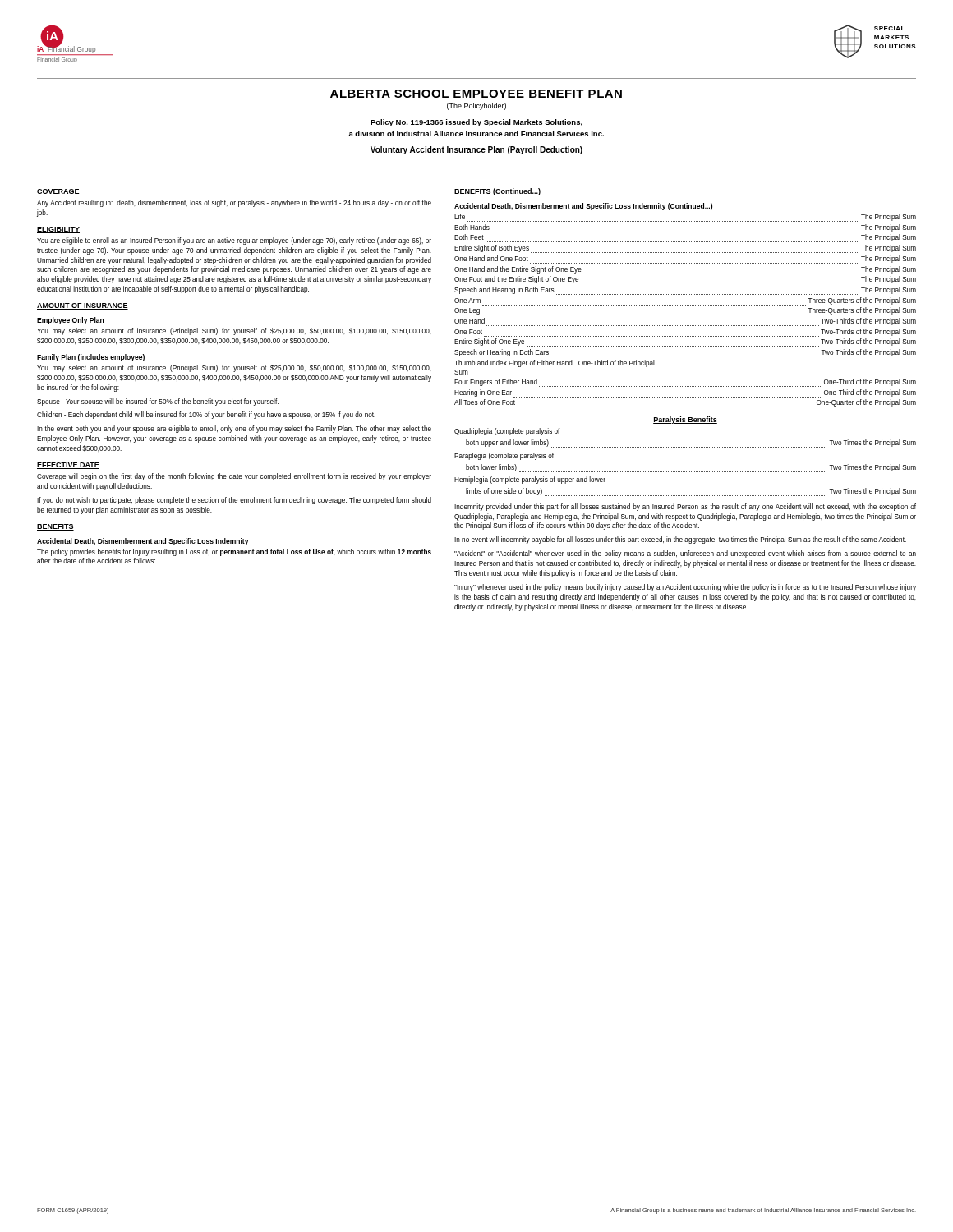Point to the block beginning "Indemnity provided under"

685,517
